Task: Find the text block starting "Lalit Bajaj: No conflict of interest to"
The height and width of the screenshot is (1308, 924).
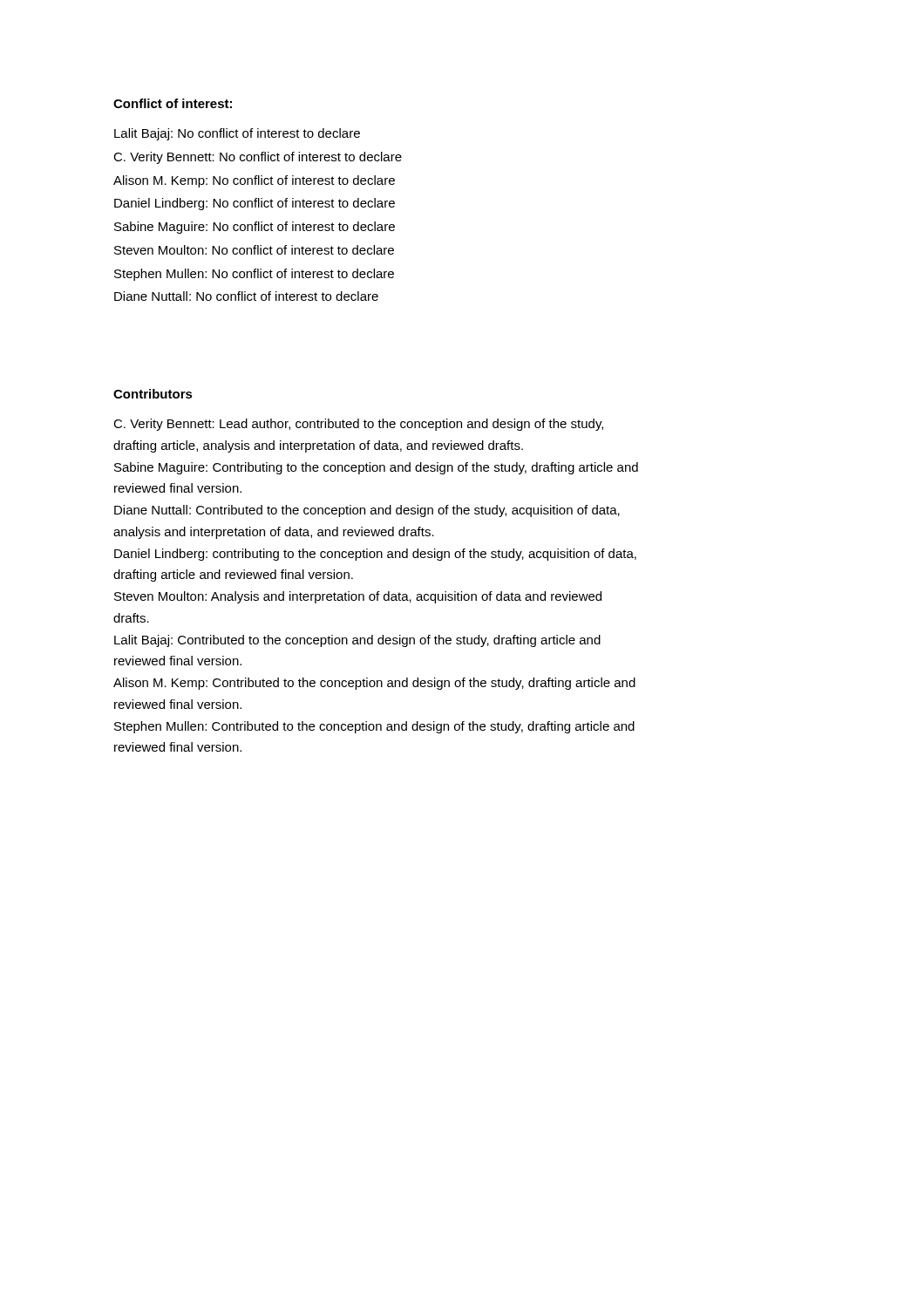Action: pyautogui.click(x=237, y=133)
